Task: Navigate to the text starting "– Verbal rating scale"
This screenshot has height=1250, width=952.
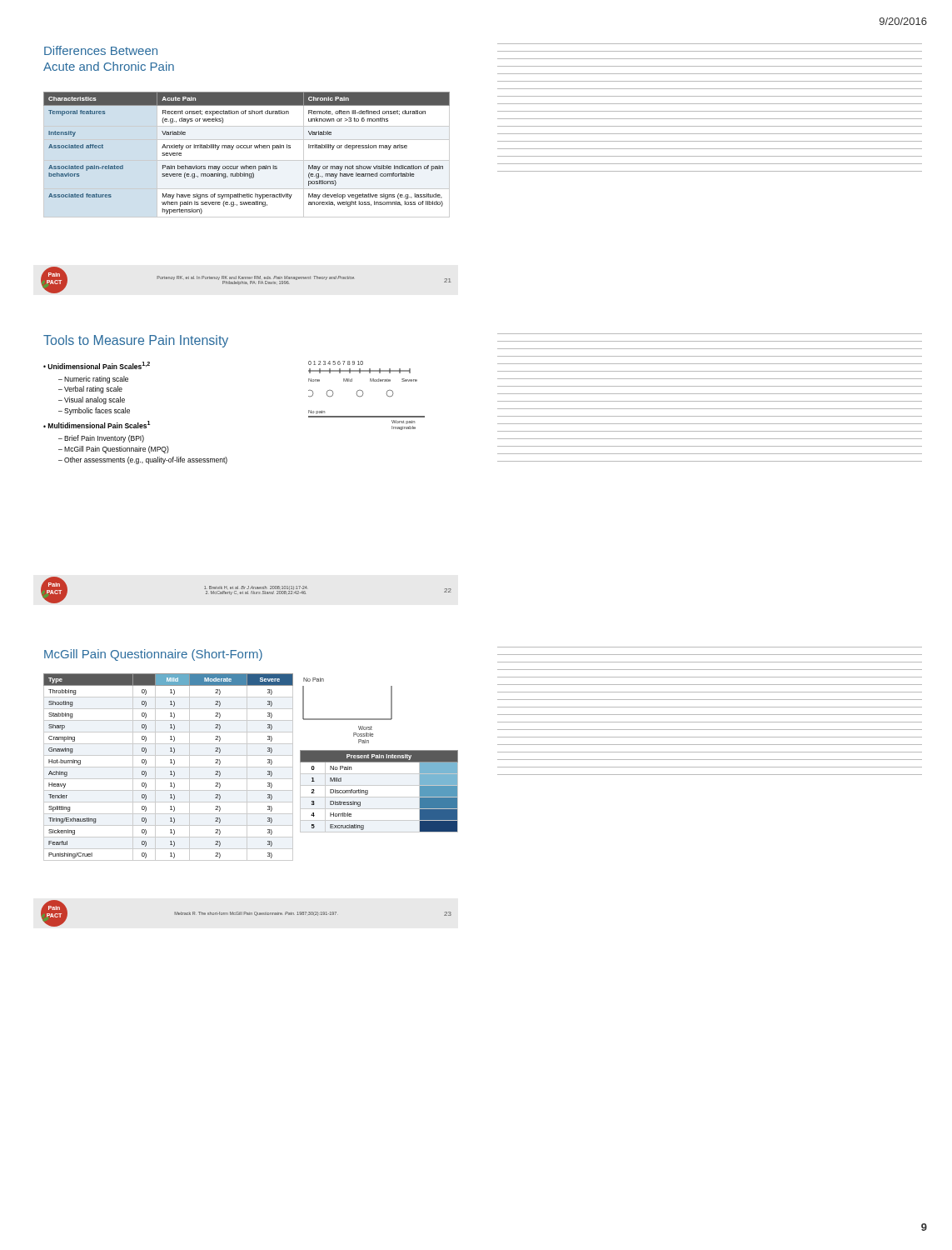Action: point(90,389)
